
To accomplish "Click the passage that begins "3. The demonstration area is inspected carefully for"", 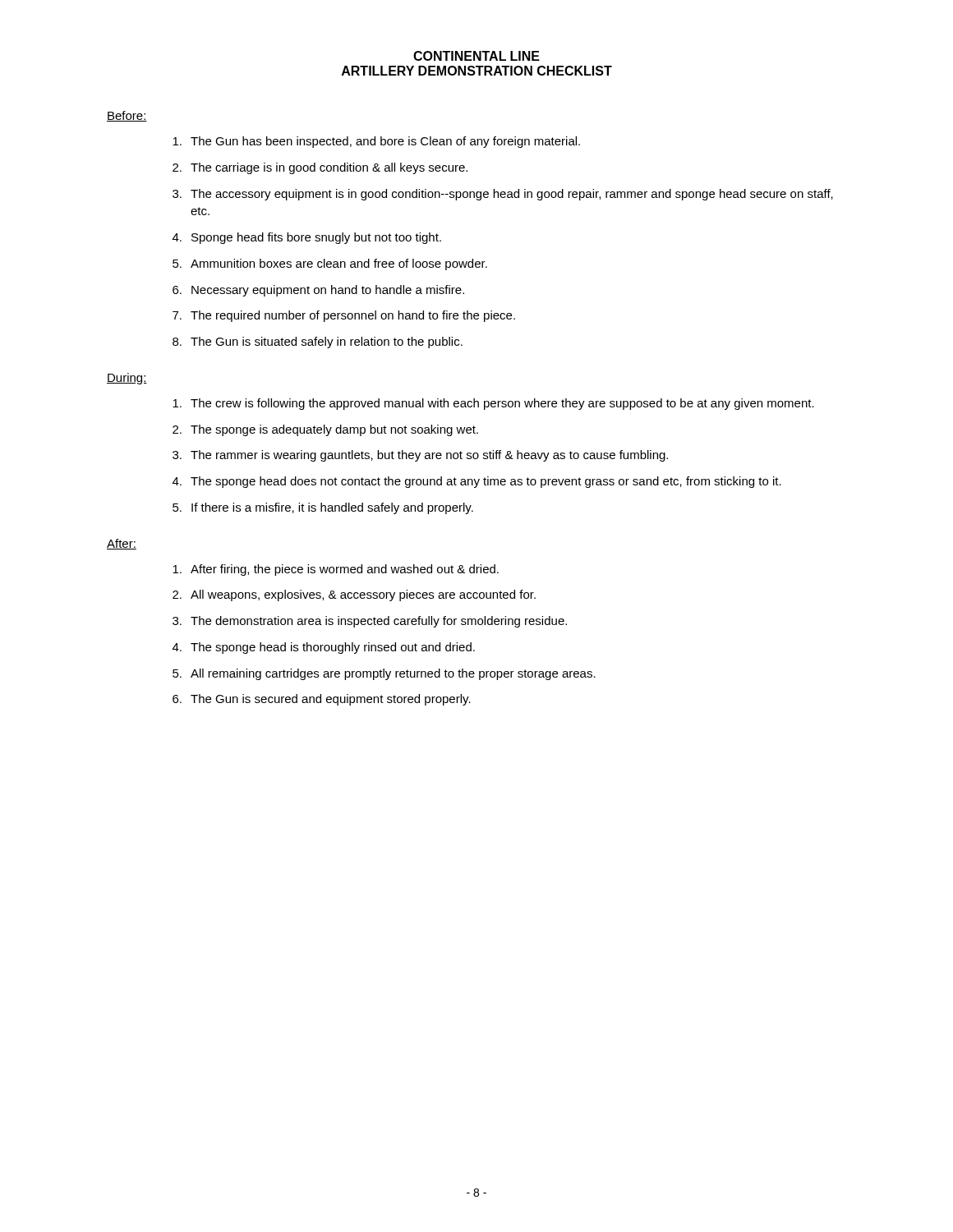I will click(x=501, y=621).
